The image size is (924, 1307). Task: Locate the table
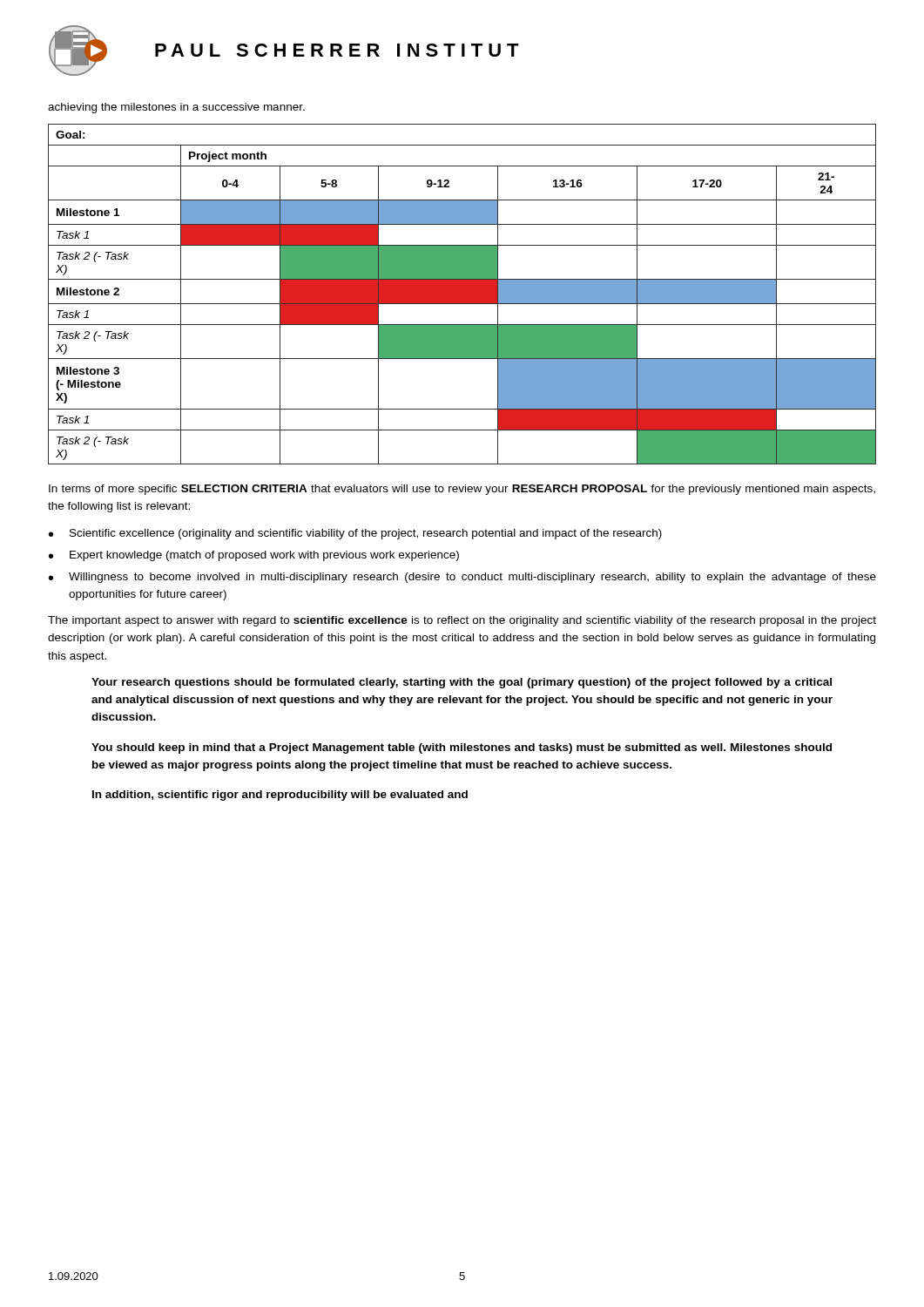pos(462,294)
